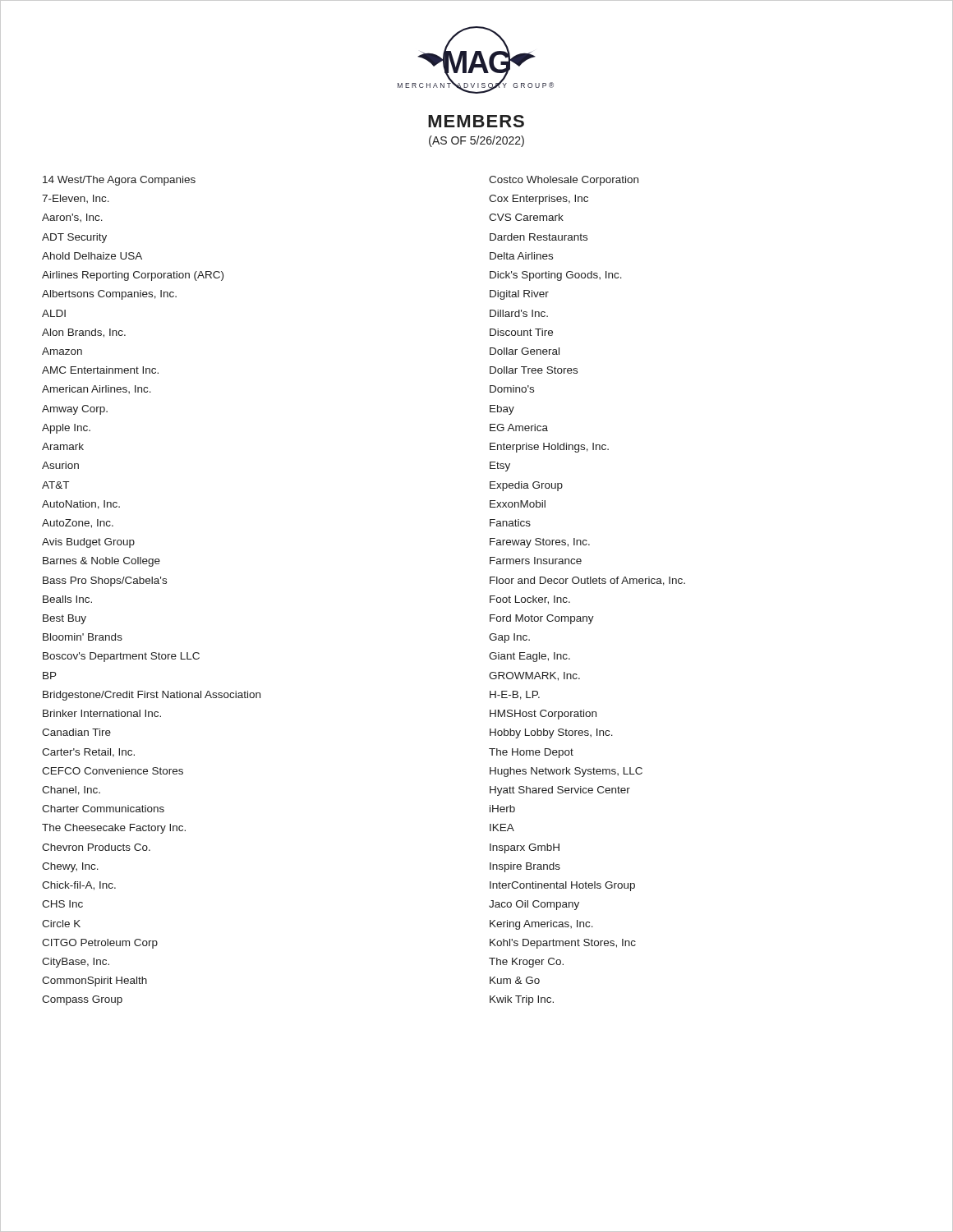Click on the list item that says "Ford Motor Company"

tap(541, 618)
